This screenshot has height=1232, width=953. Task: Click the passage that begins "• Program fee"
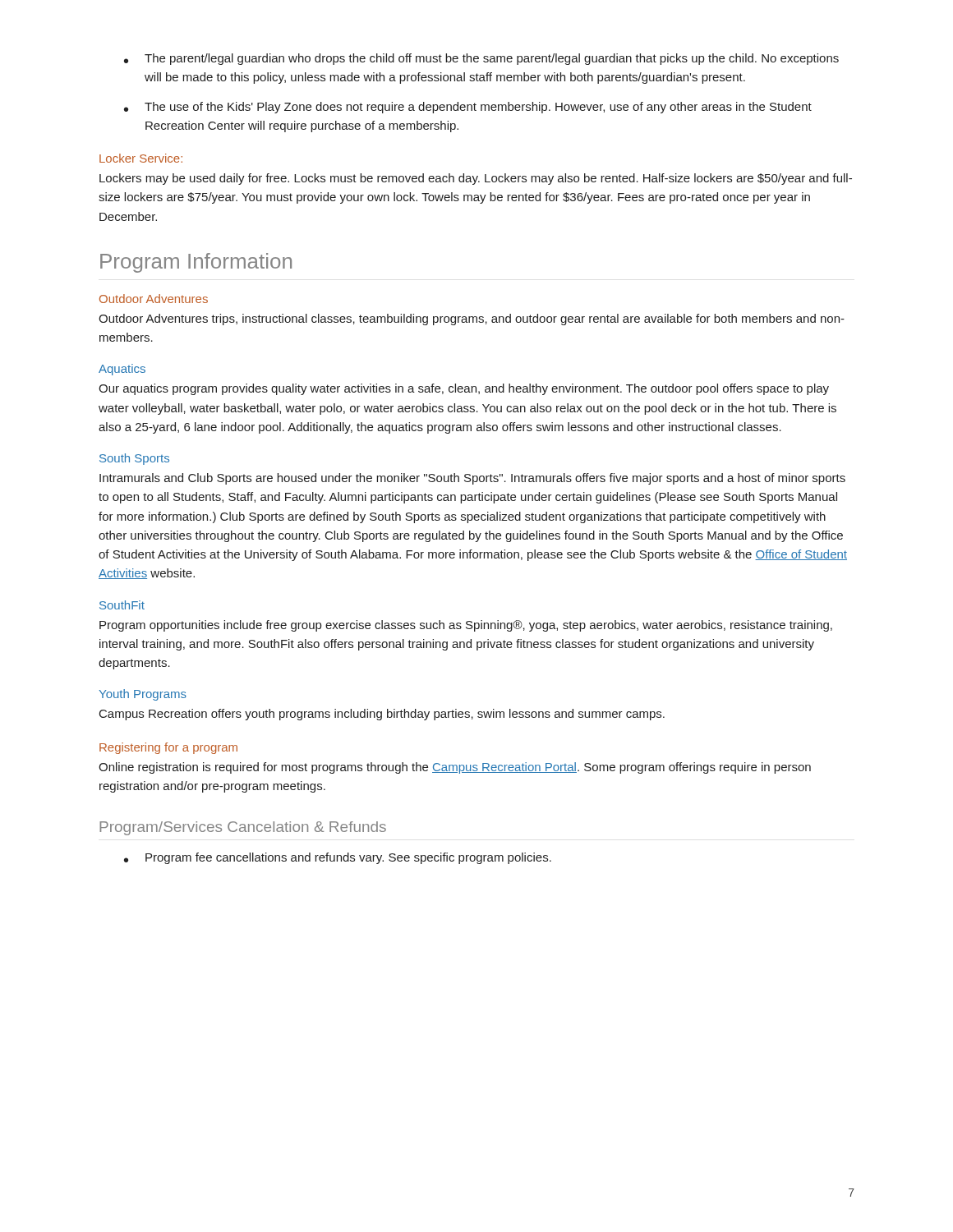pos(489,860)
